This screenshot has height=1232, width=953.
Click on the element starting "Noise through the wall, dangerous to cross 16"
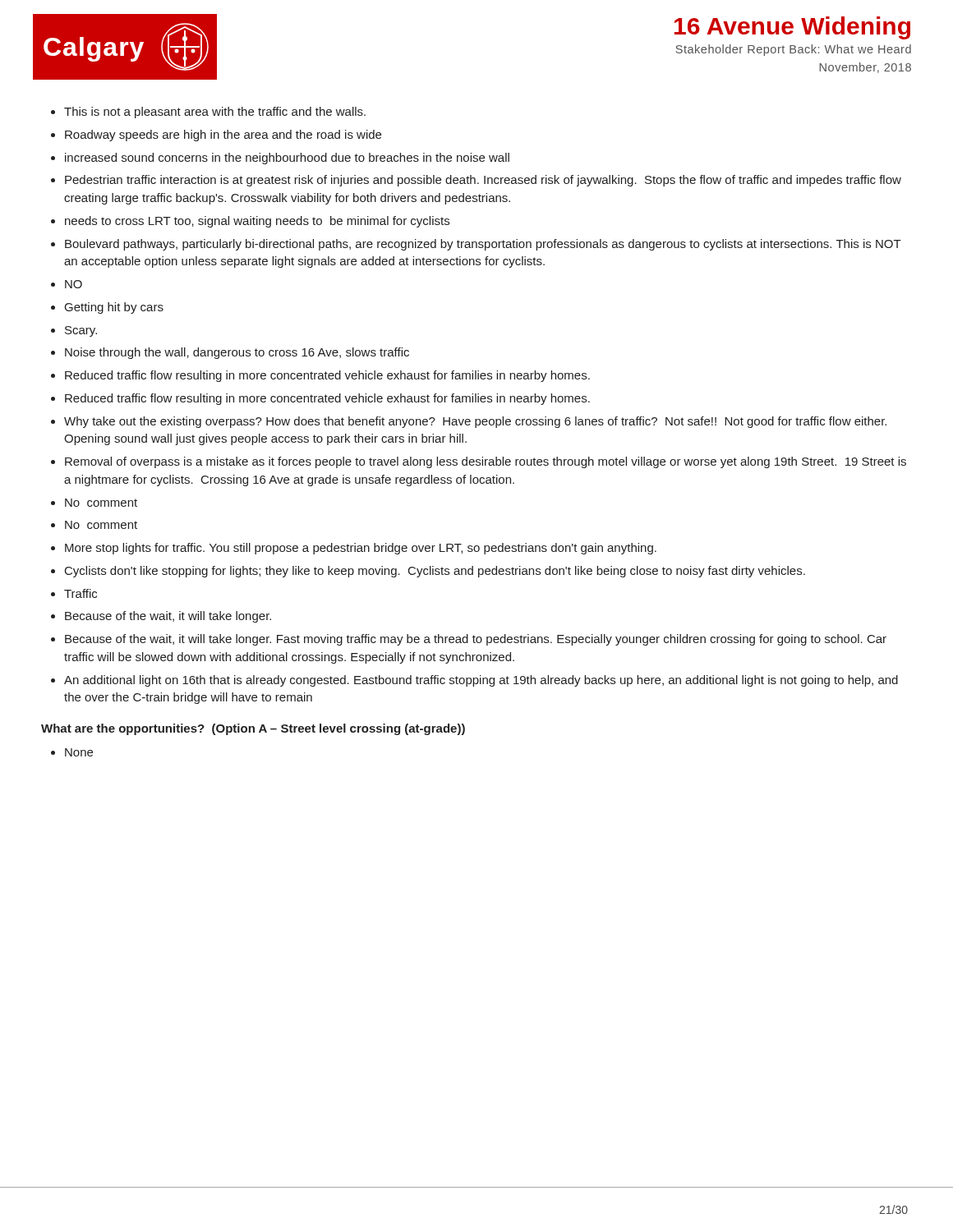coord(237,352)
